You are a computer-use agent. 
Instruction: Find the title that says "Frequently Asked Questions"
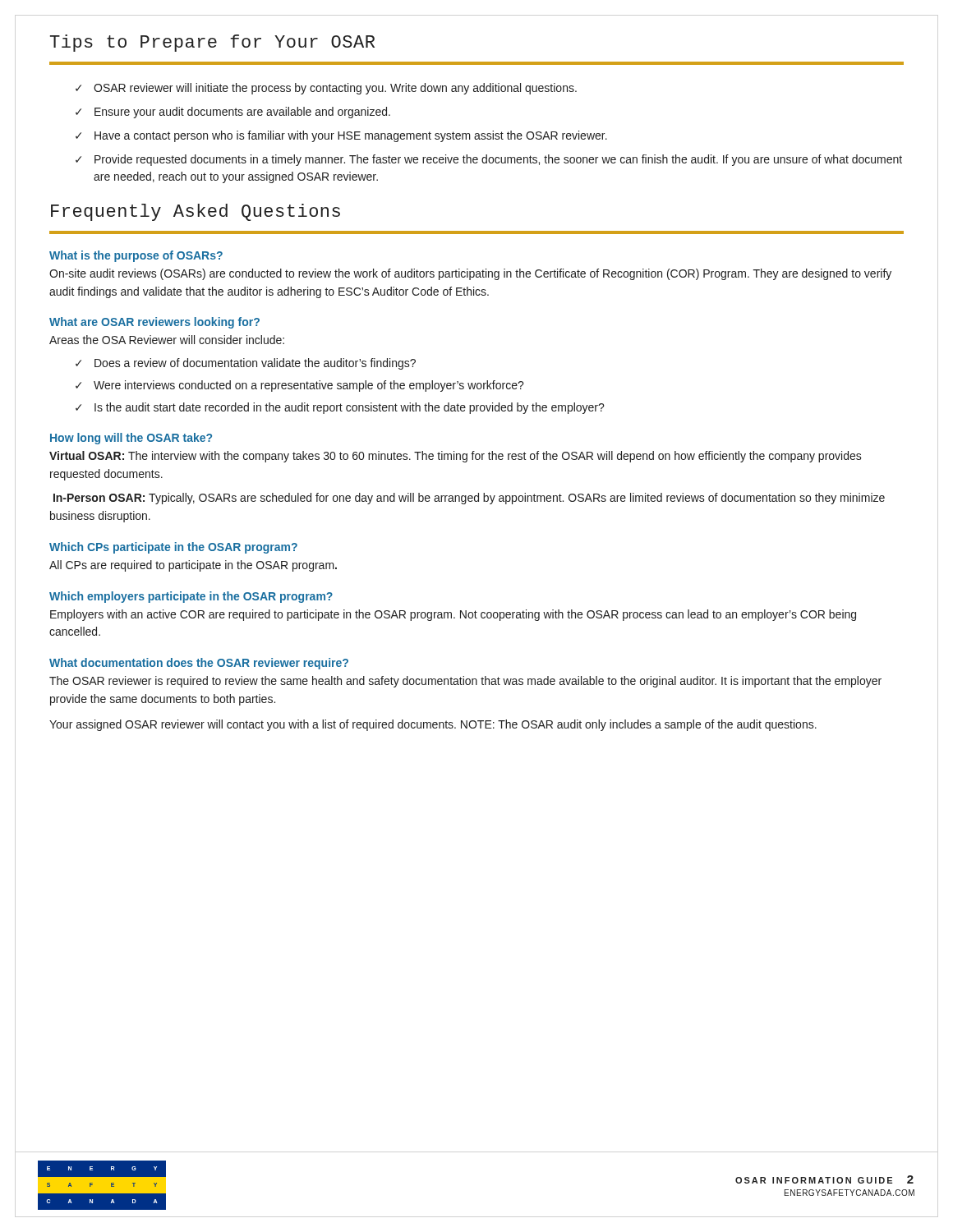coord(196,212)
